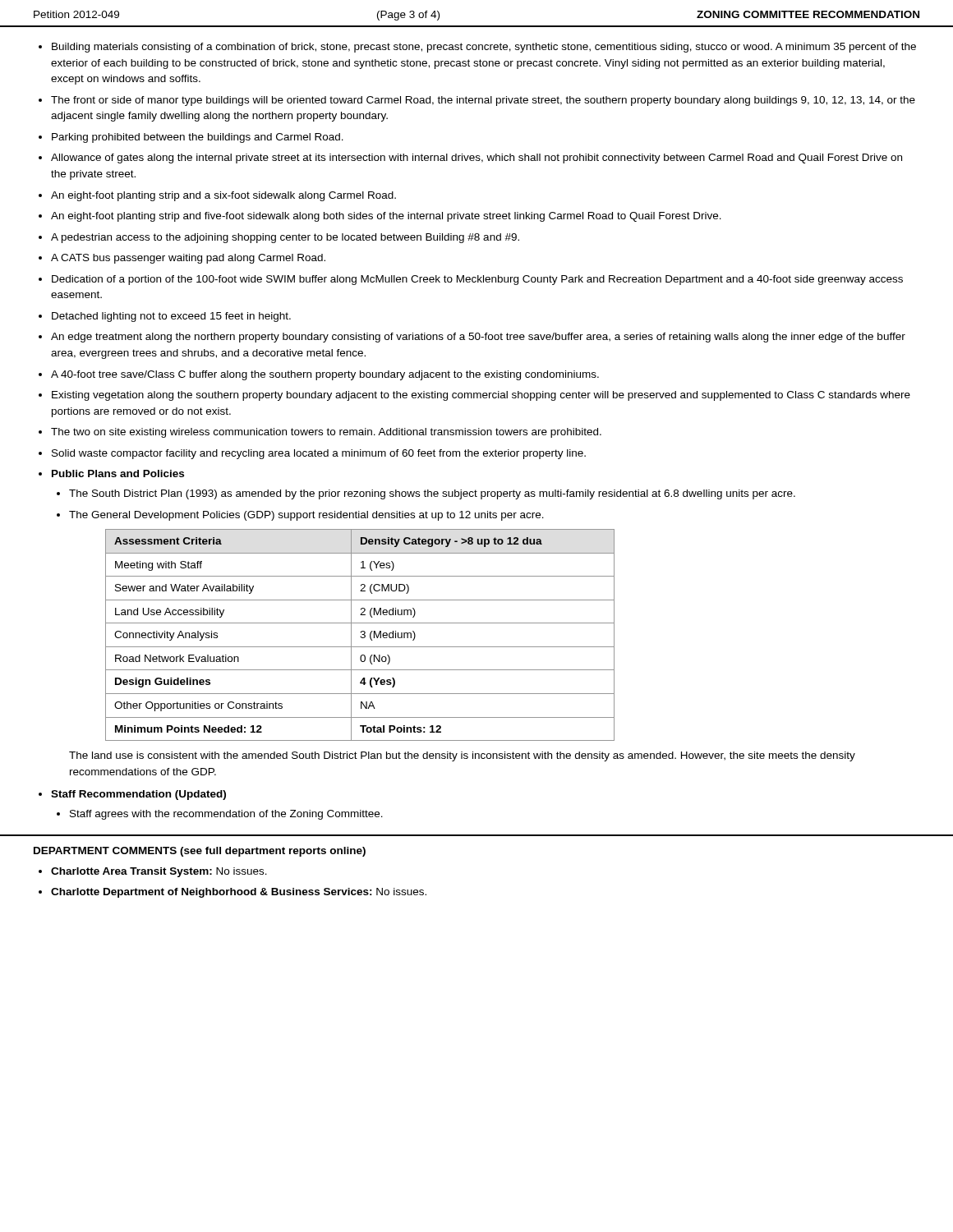Click on the text starting "Staff agrees with the recommendation of the Zoning"
This screenshot has width=953, height=1232.
(226, 813)
